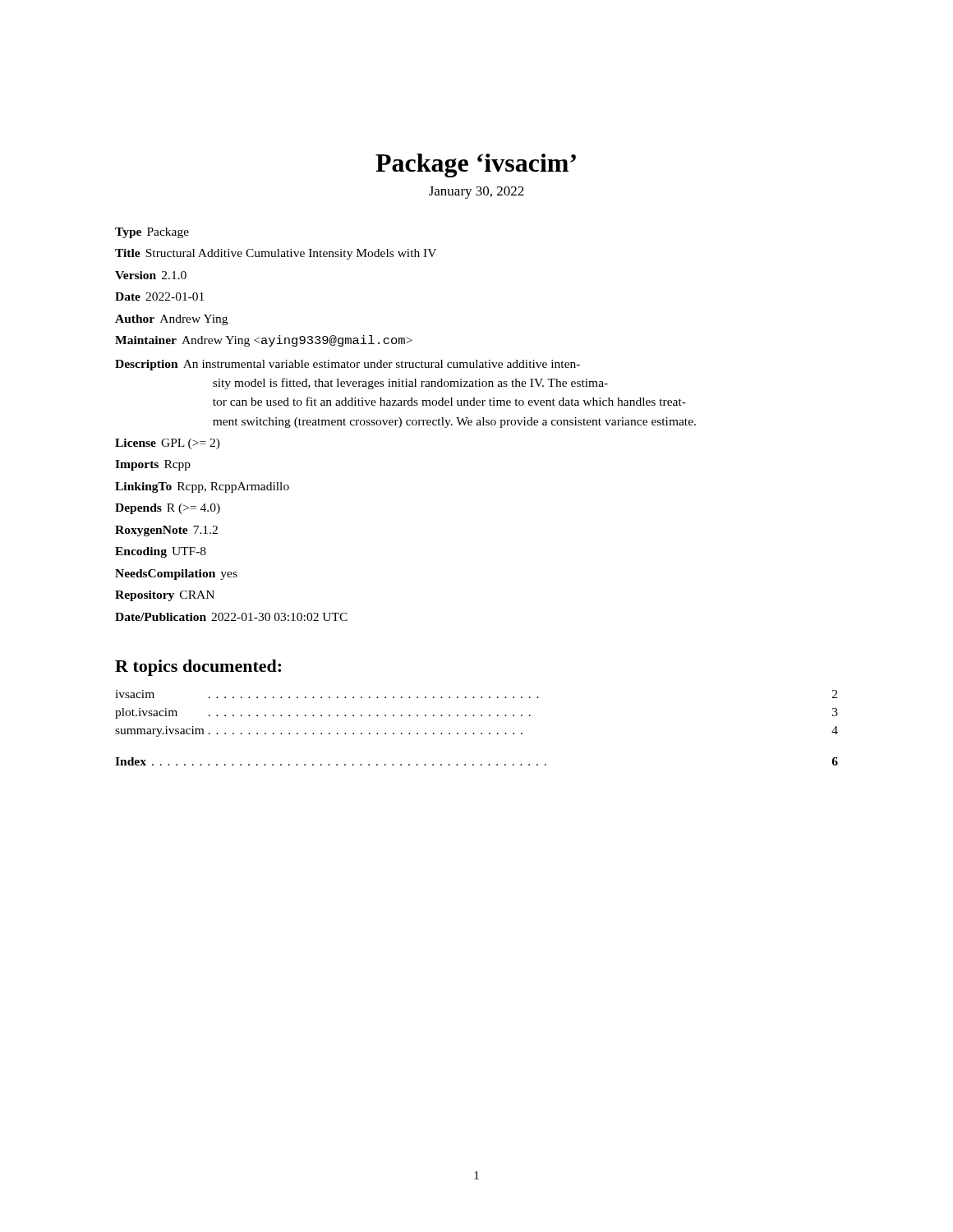This screenshot has width=953, height=1232.
Task: Find the block on this page that starts "Title Structural Additive Cumulative Intensity Models"
Action: pos(276,254)
